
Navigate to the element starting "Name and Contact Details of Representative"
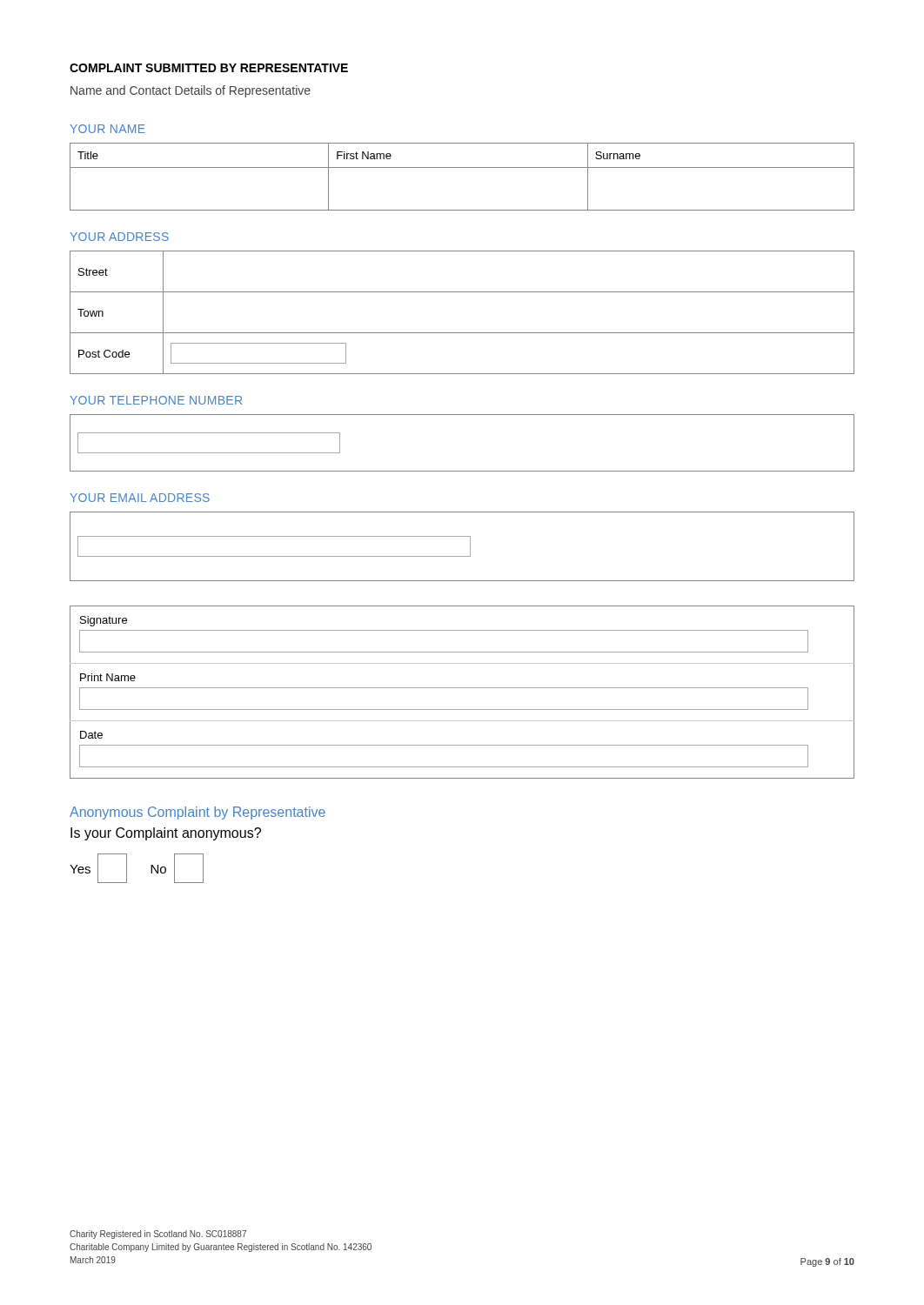pos(190,91)
